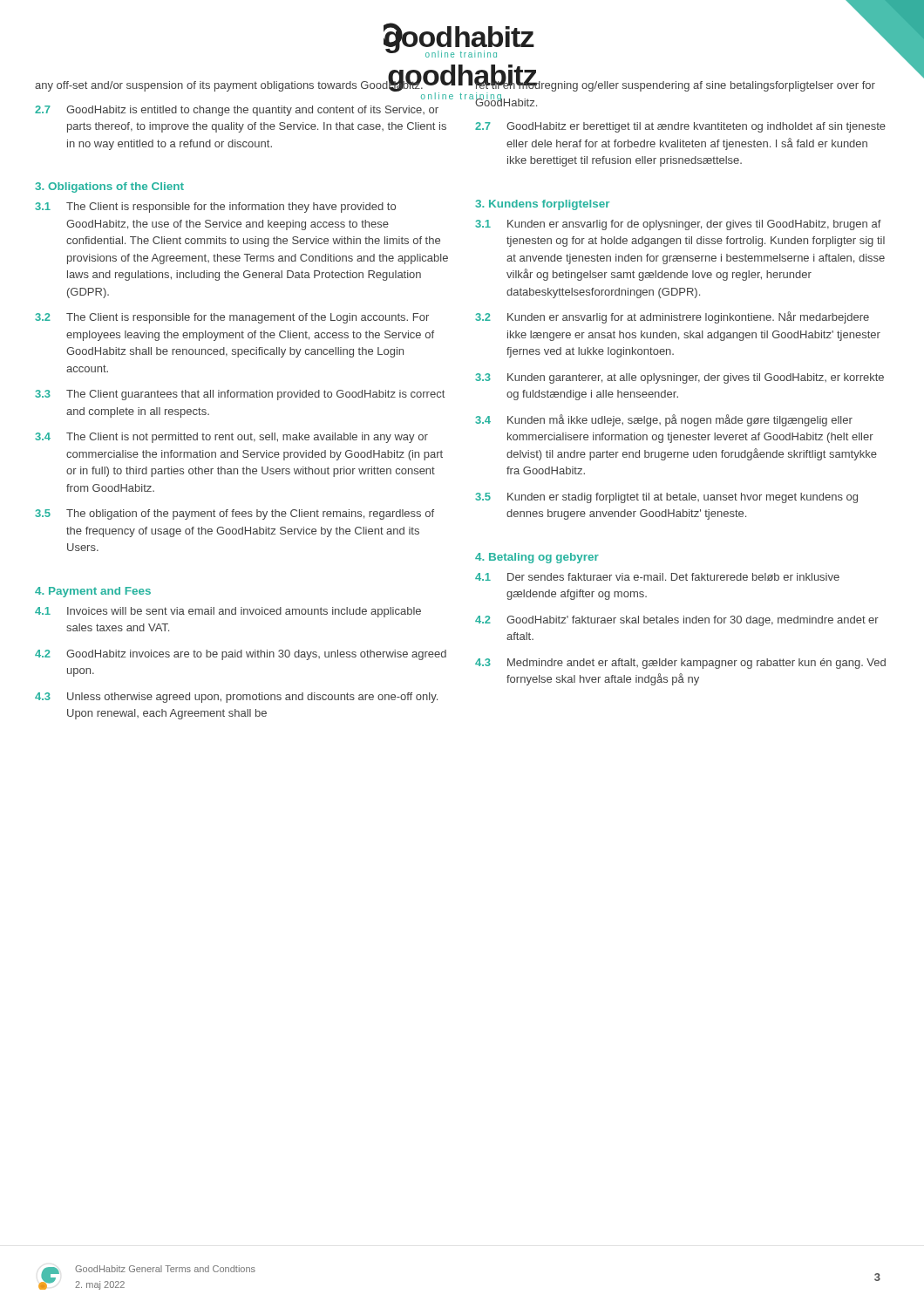Viewport: 924px width, 1308px height.
Task: Click the passage that begins "3.1 The Client is"
Action: [242, 249]
